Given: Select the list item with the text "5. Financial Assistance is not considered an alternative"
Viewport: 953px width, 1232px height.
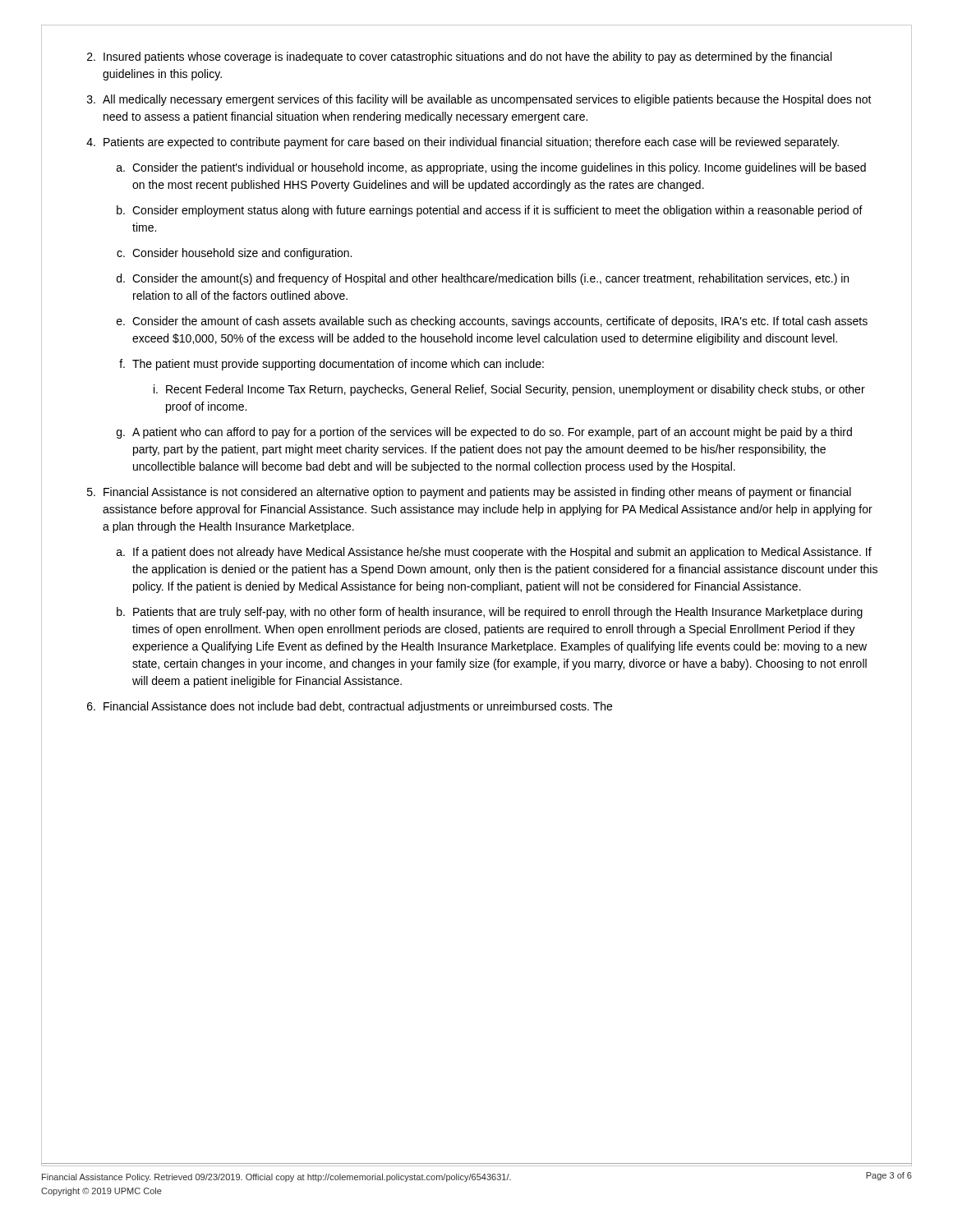Looking at the screenshot, I should click(x=476, y=510).
